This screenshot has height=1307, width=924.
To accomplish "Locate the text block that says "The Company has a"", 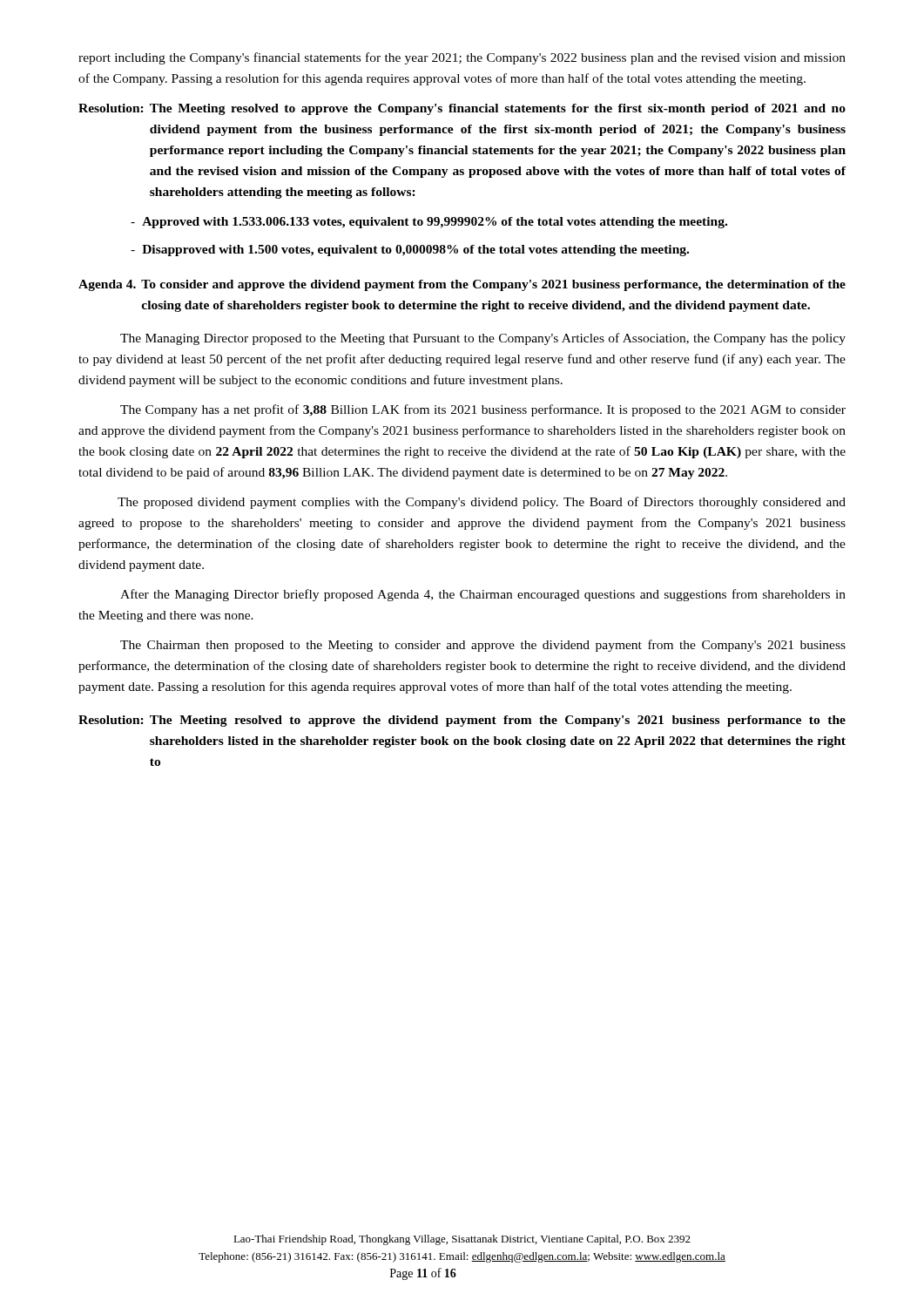I will [462, 441].
